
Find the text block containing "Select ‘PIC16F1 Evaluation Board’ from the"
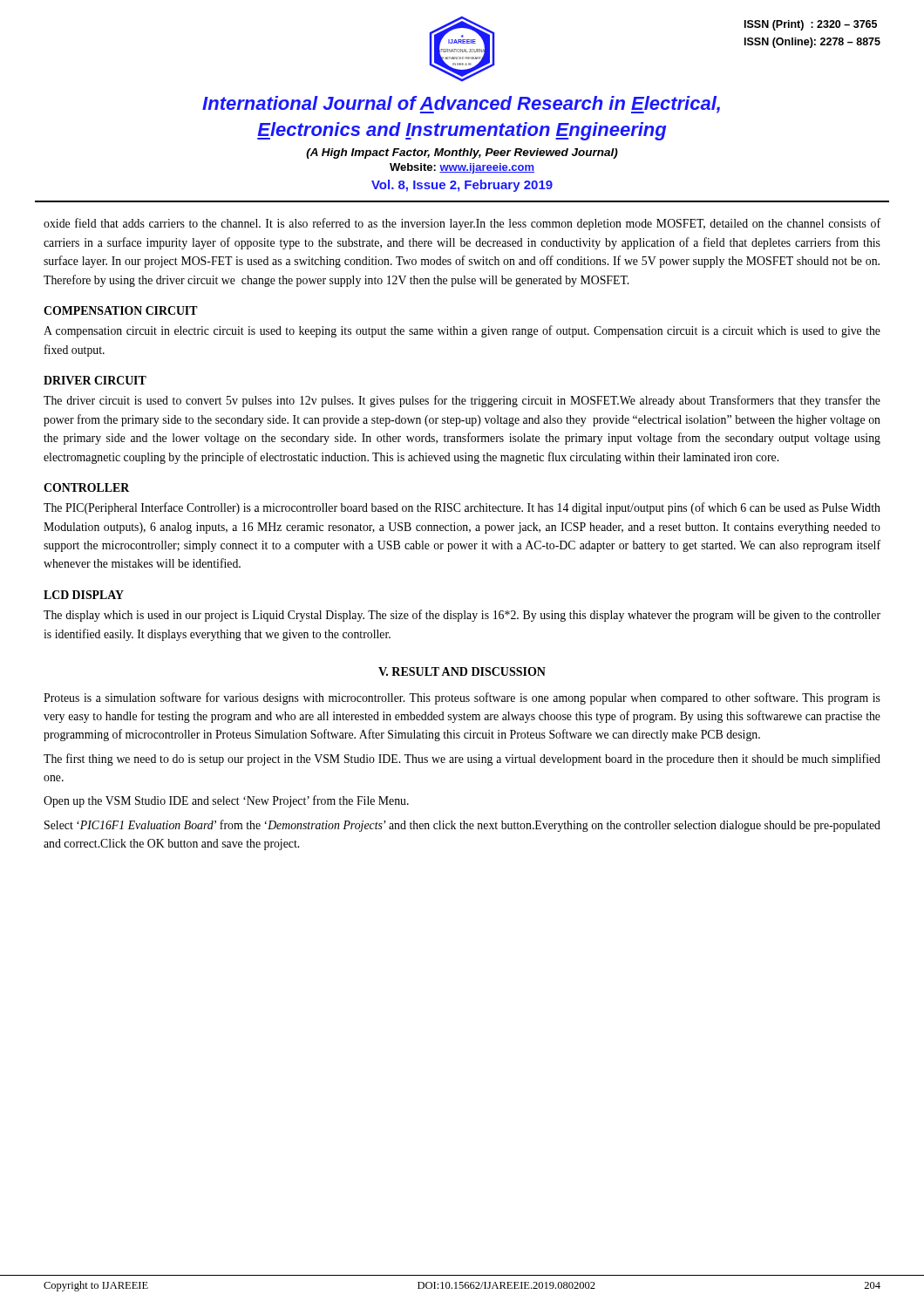tap(462, 835)
